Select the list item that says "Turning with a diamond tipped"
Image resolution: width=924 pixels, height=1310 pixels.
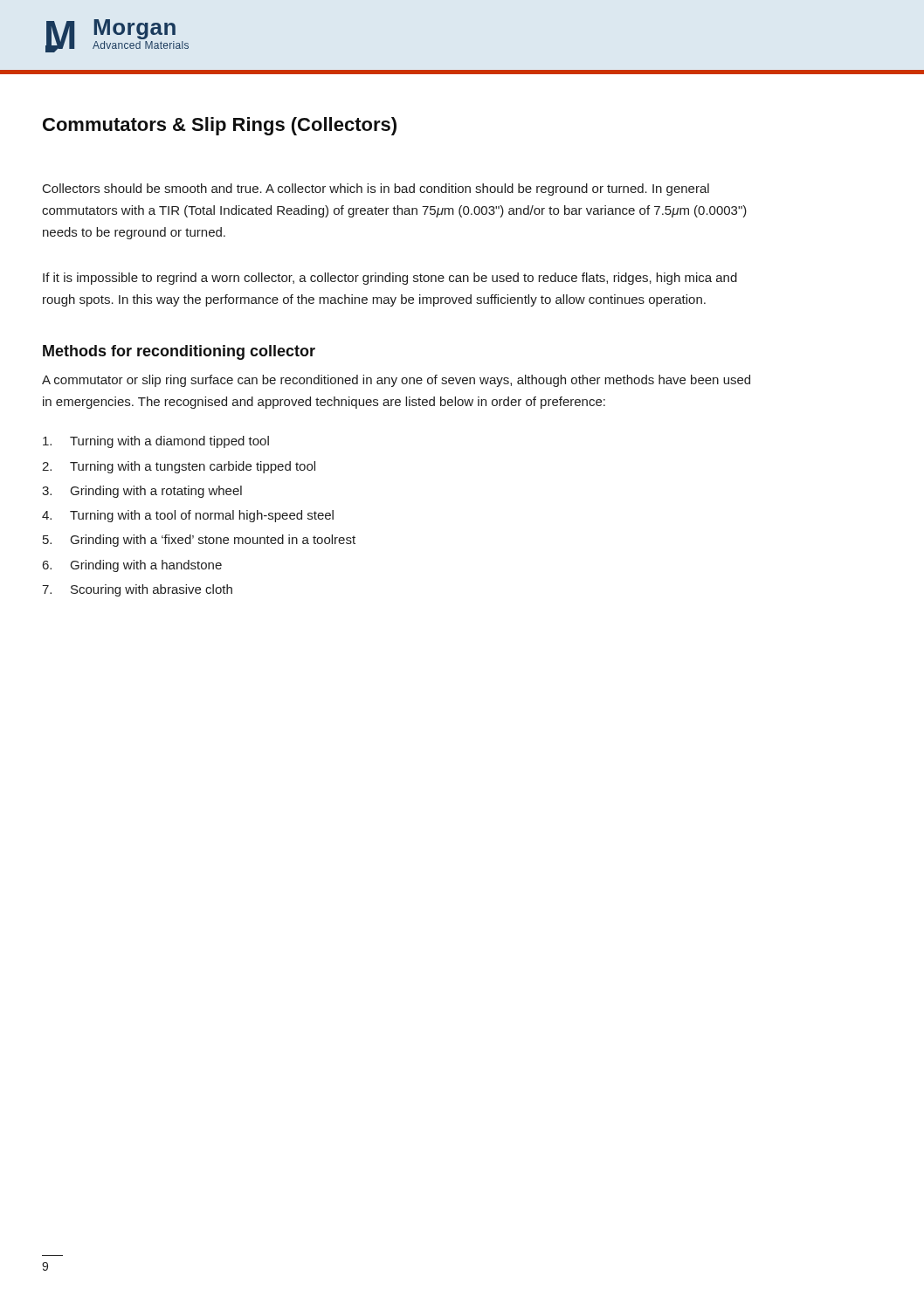click(156, 441)
